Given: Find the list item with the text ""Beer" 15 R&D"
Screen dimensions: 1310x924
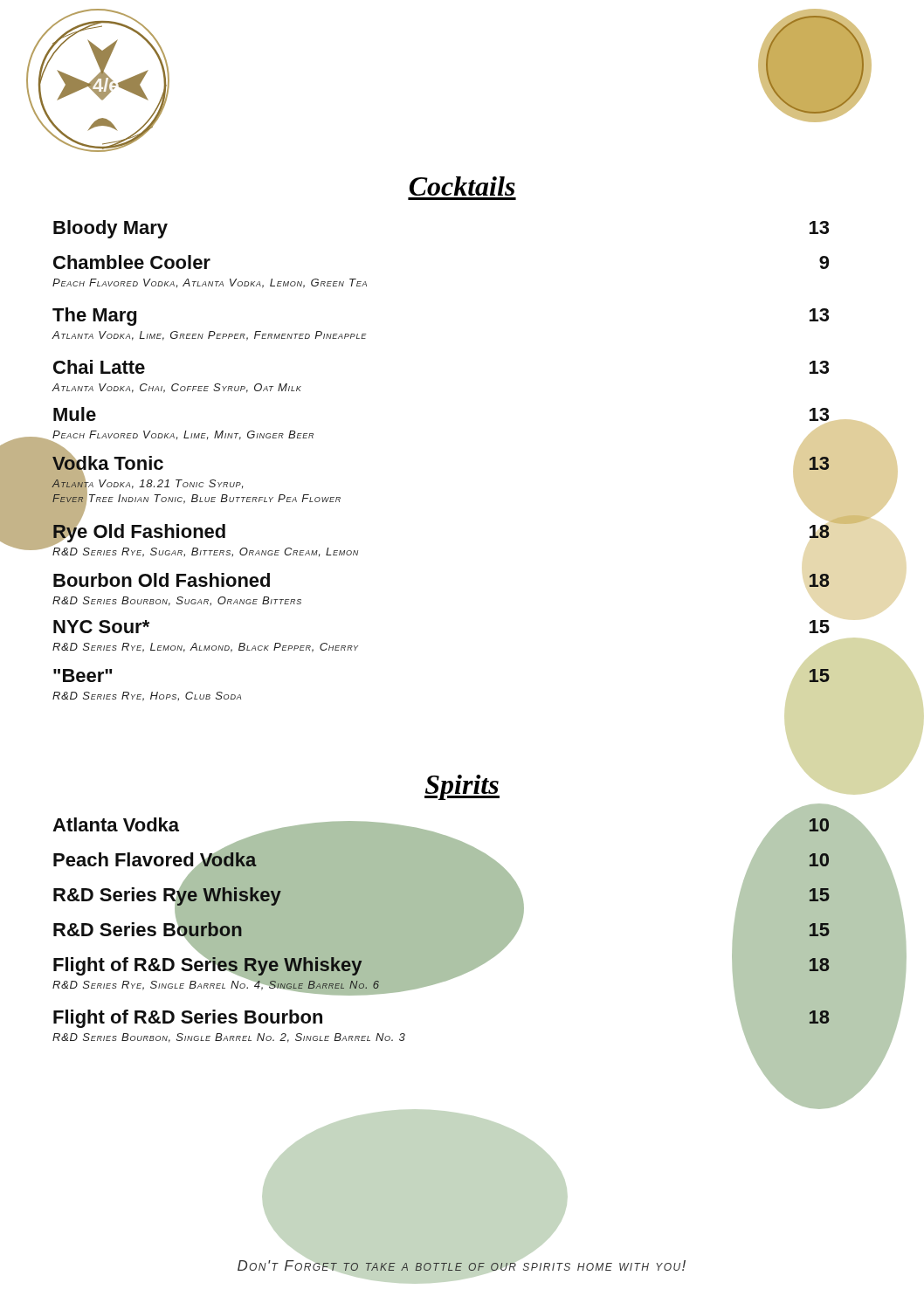Looking at the screenshot, I should click(x=81, y=676).
